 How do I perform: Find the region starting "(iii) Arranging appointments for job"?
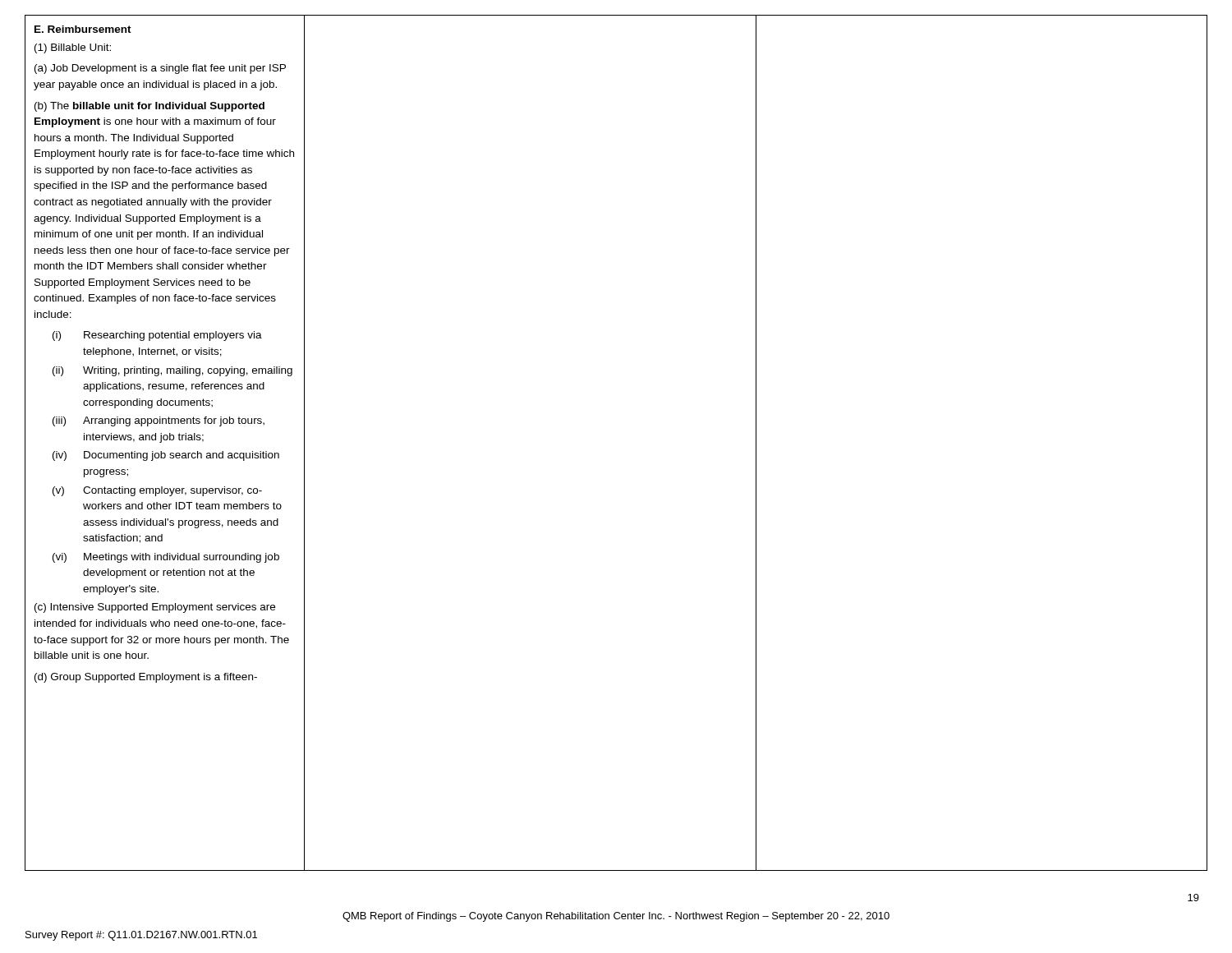174,429
